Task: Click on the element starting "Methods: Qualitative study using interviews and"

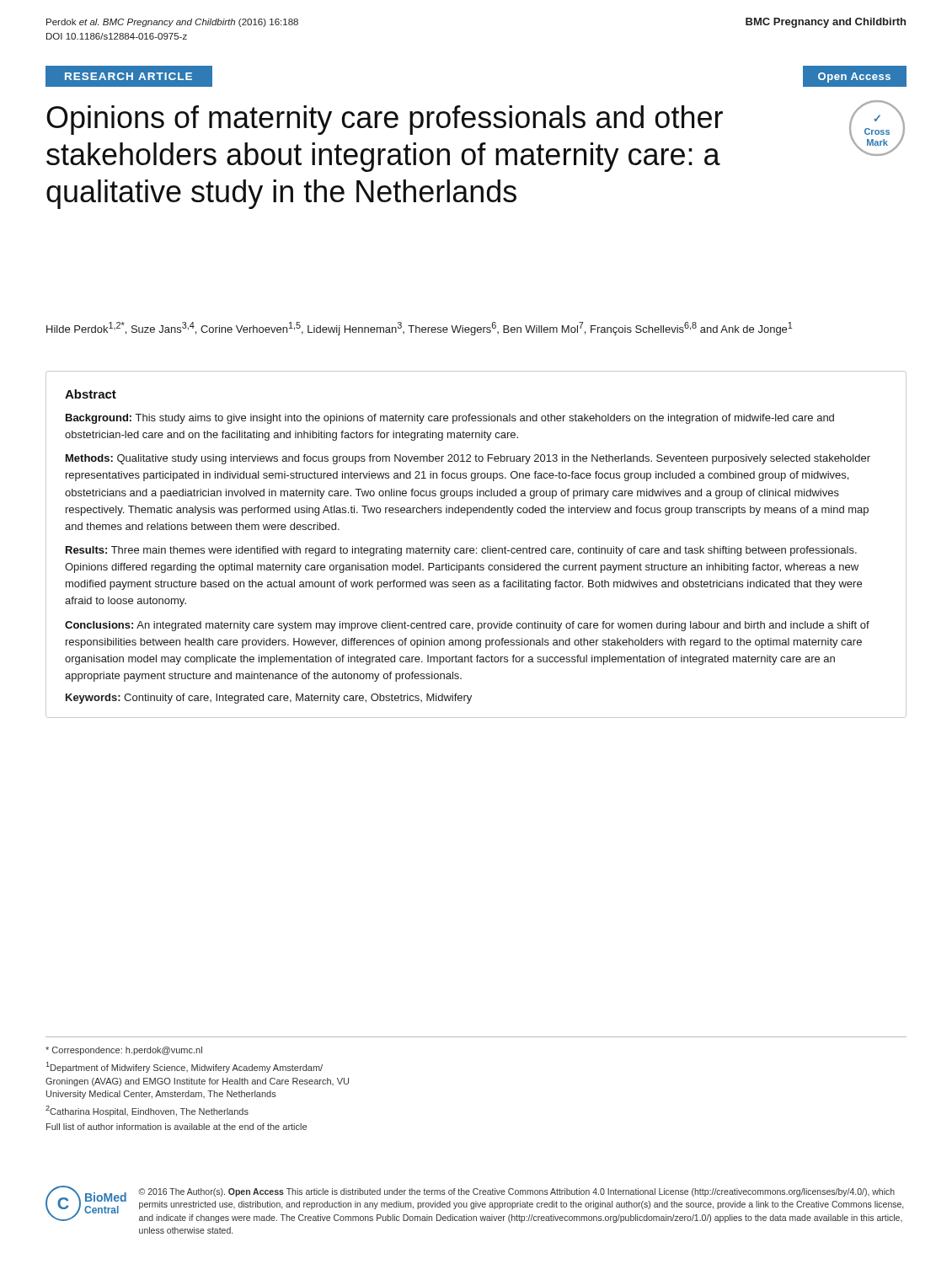Action: tap(468, 492)
